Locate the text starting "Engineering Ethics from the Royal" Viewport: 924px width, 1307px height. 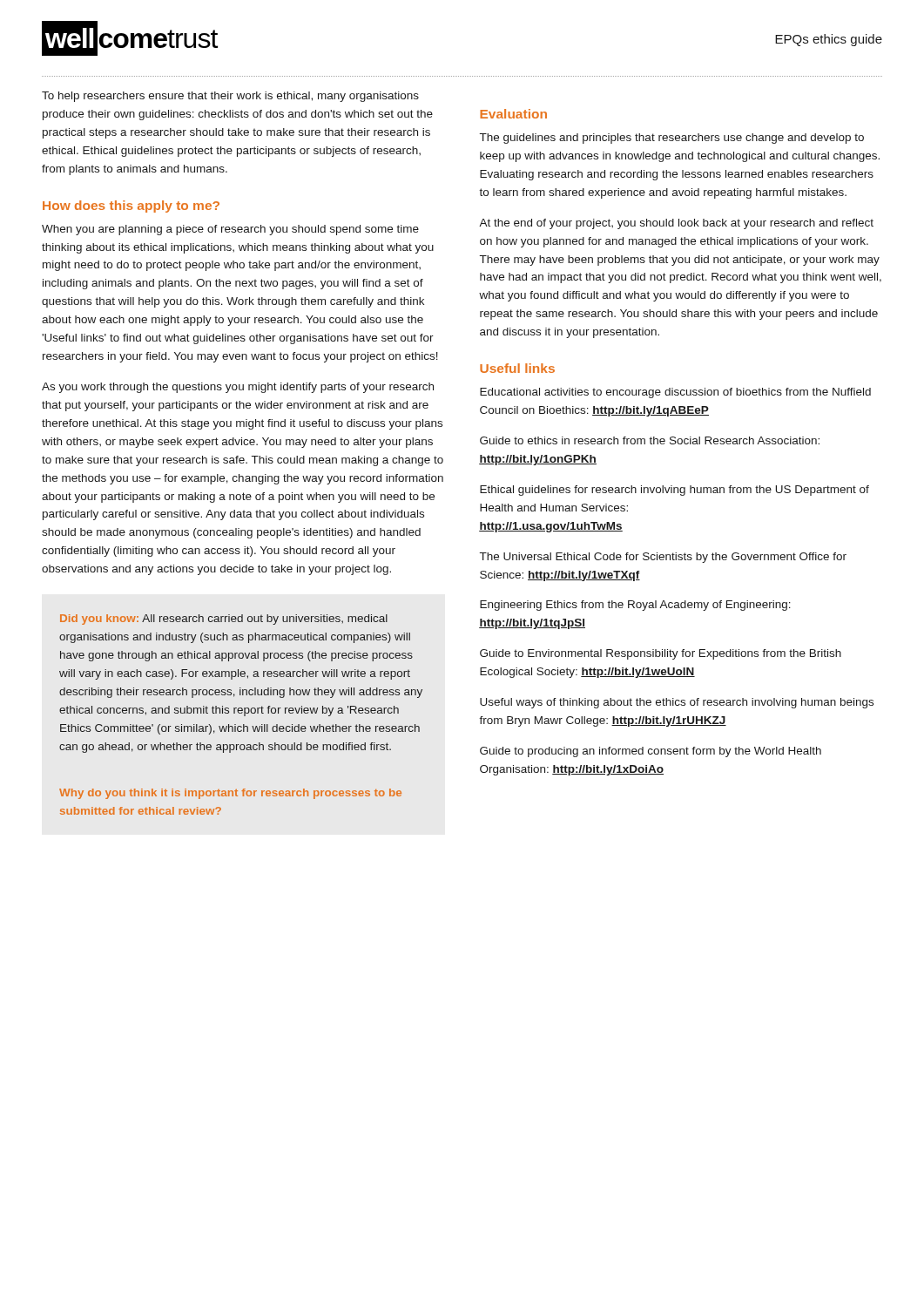click(x=635, y=614)
